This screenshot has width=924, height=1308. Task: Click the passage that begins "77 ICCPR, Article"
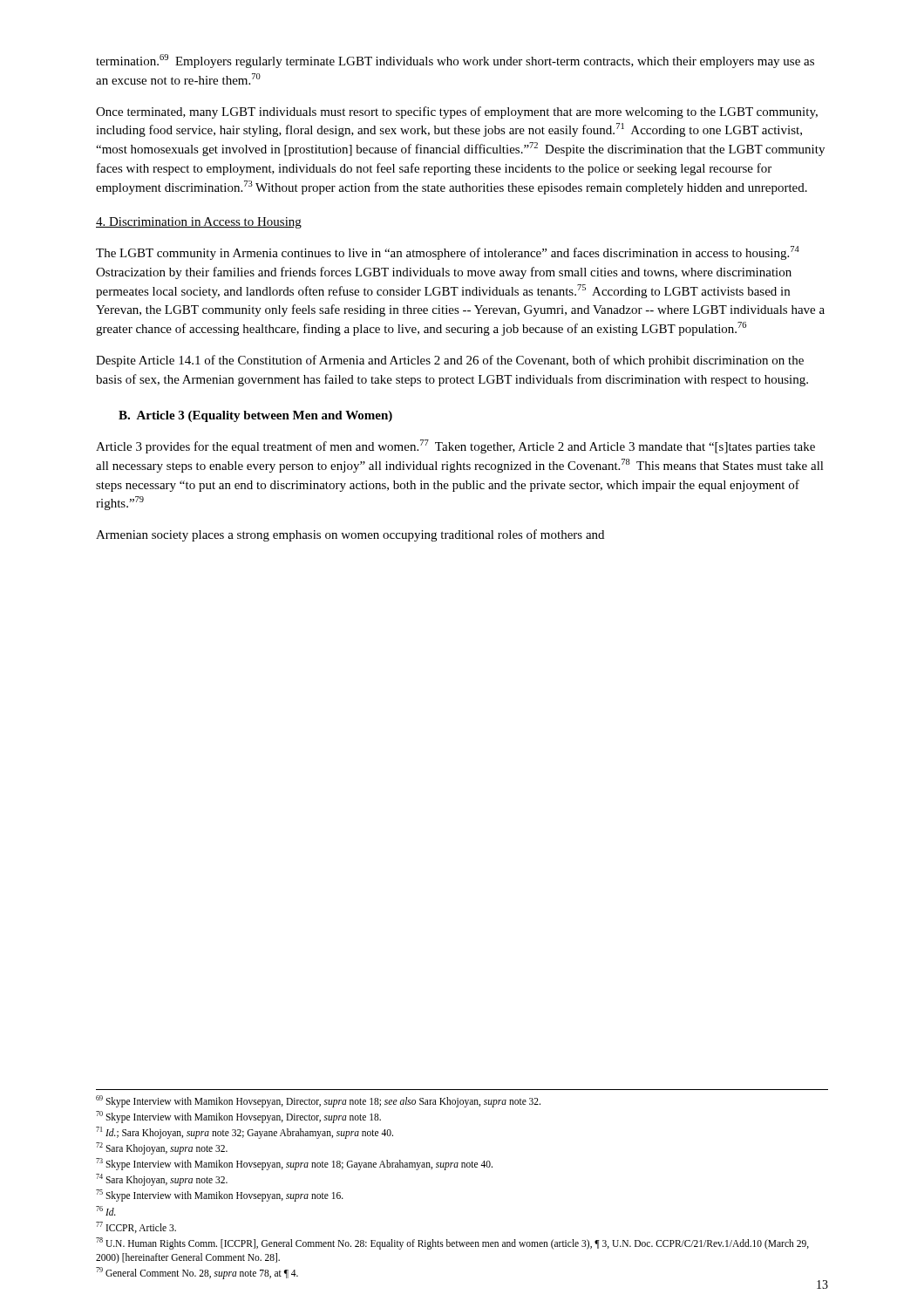coord(136,1227)
